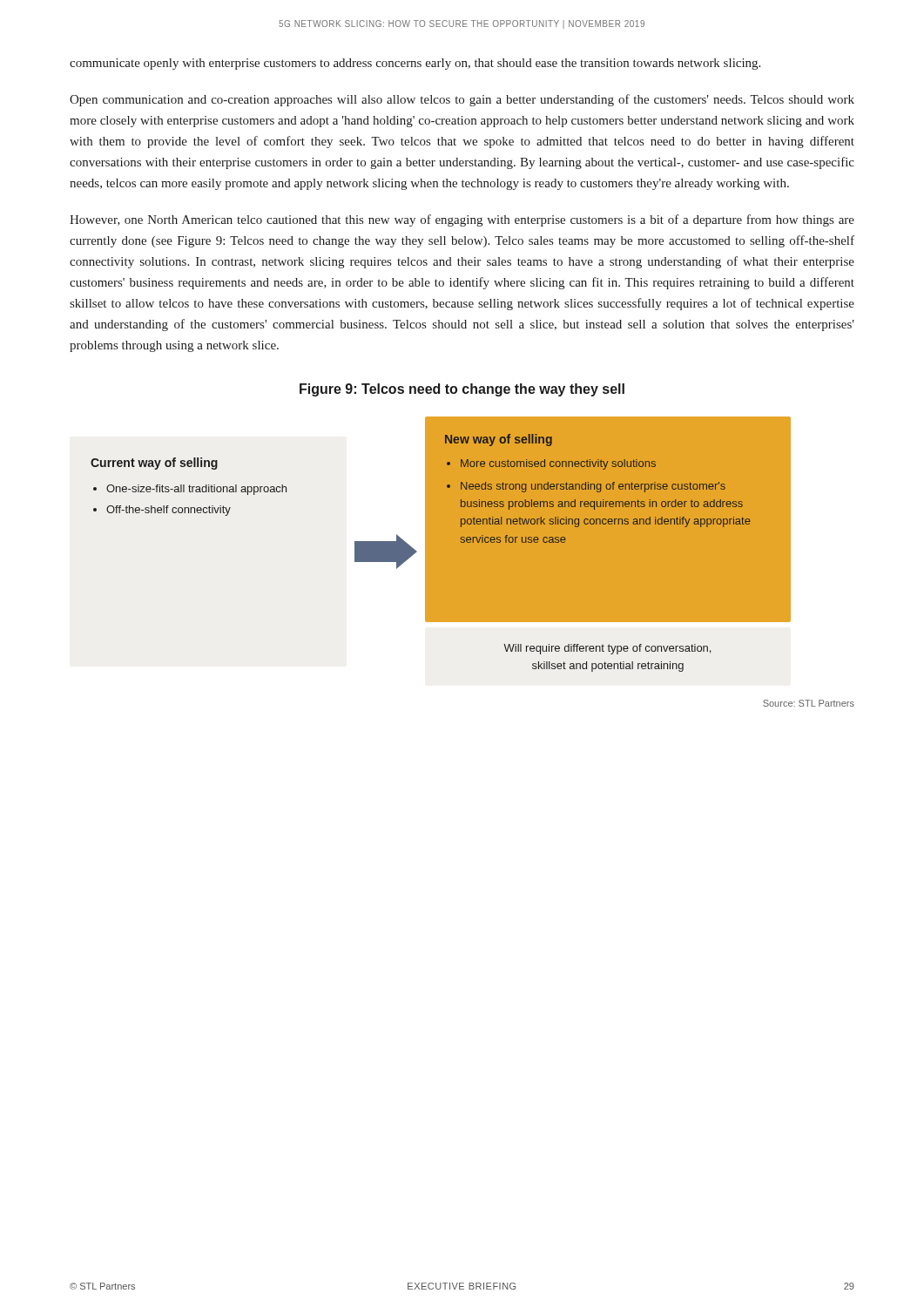Click on the text block containing "Open communication and co-creation approaches"
The image size is (924, 1307).
462,141
